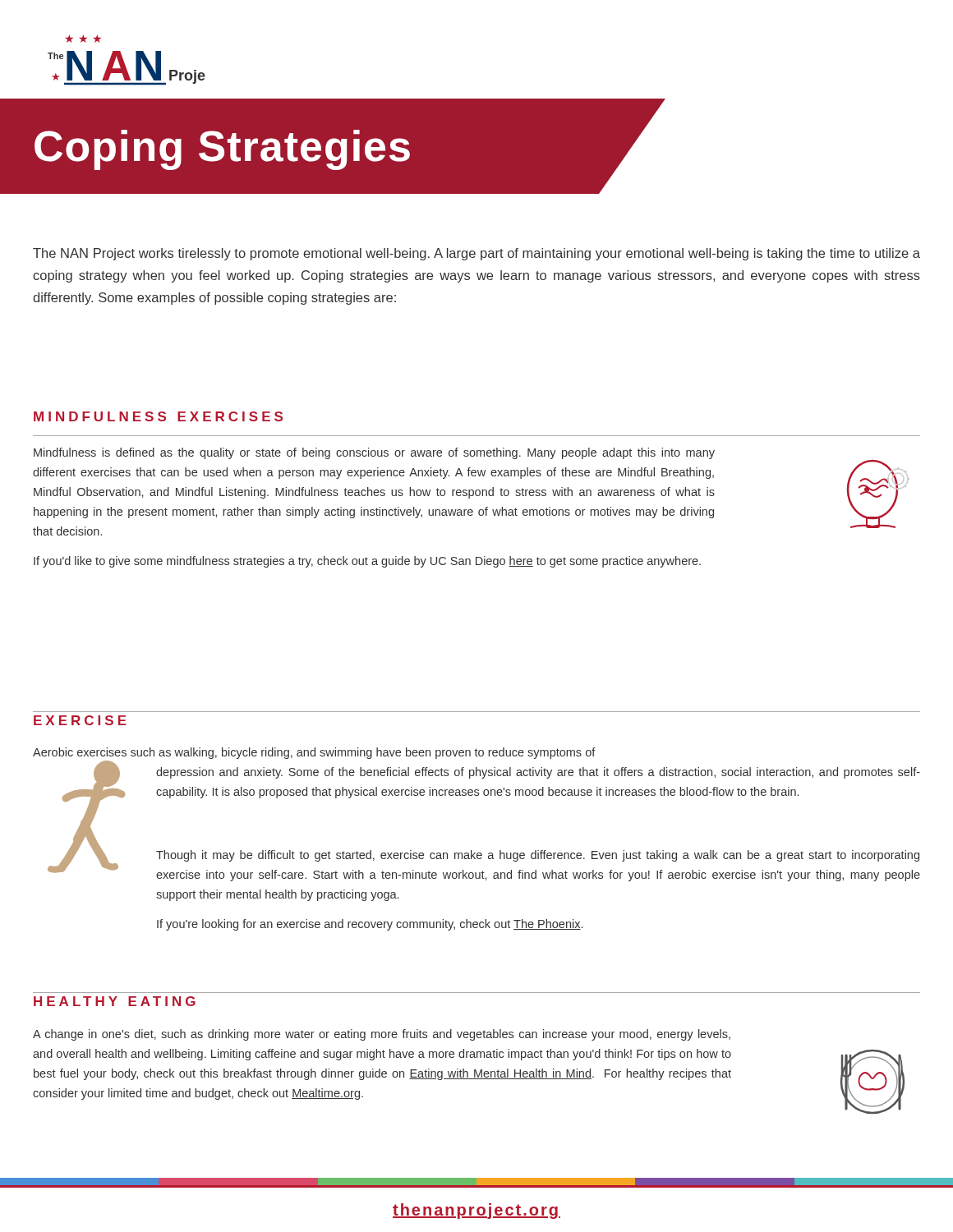
Task: Find the text block containing "Though it may be difficult to get started,"
Action: click(x=538, y=856)
